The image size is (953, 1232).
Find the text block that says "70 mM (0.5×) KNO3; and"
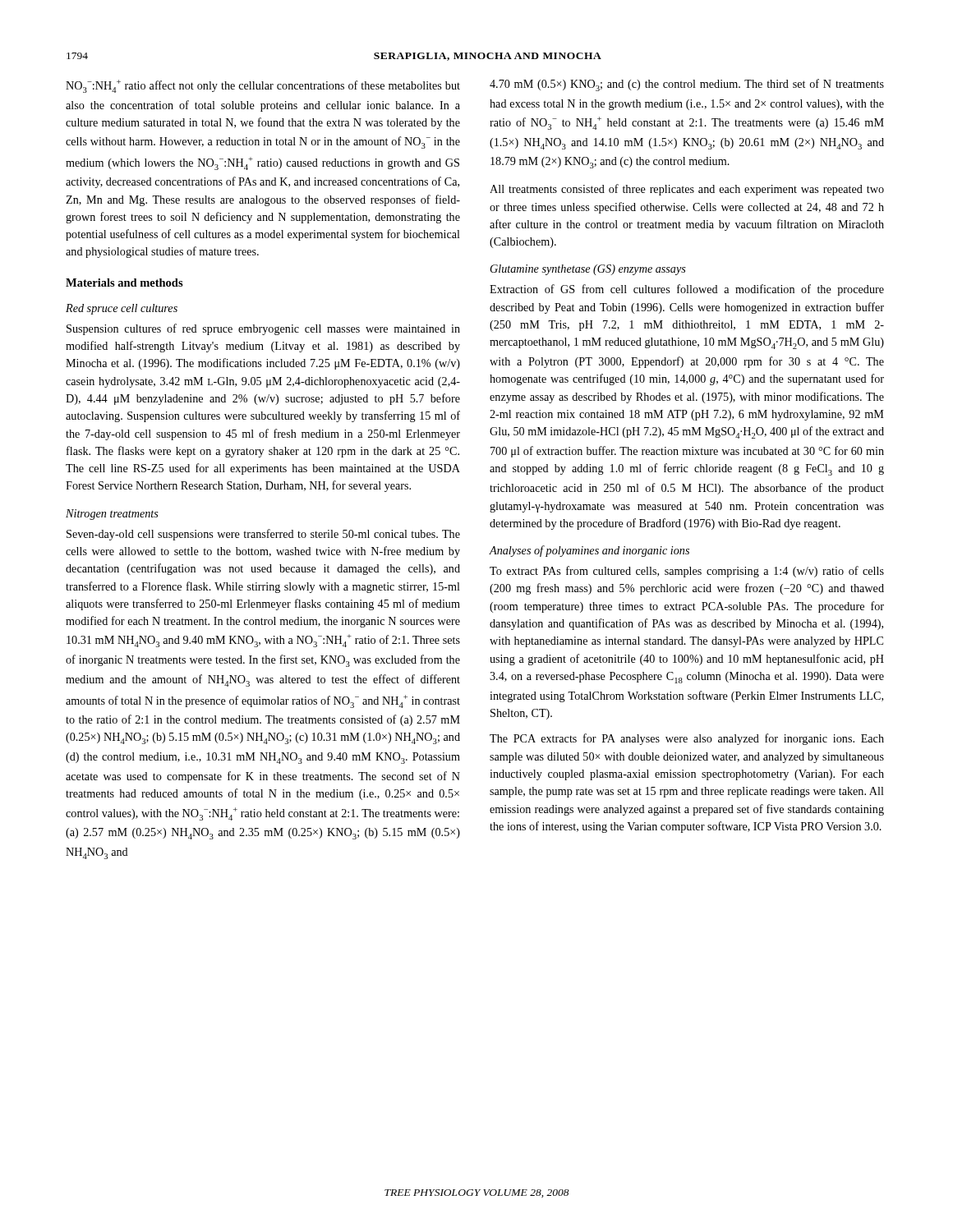pyautogui.click(x=687, y=163)
